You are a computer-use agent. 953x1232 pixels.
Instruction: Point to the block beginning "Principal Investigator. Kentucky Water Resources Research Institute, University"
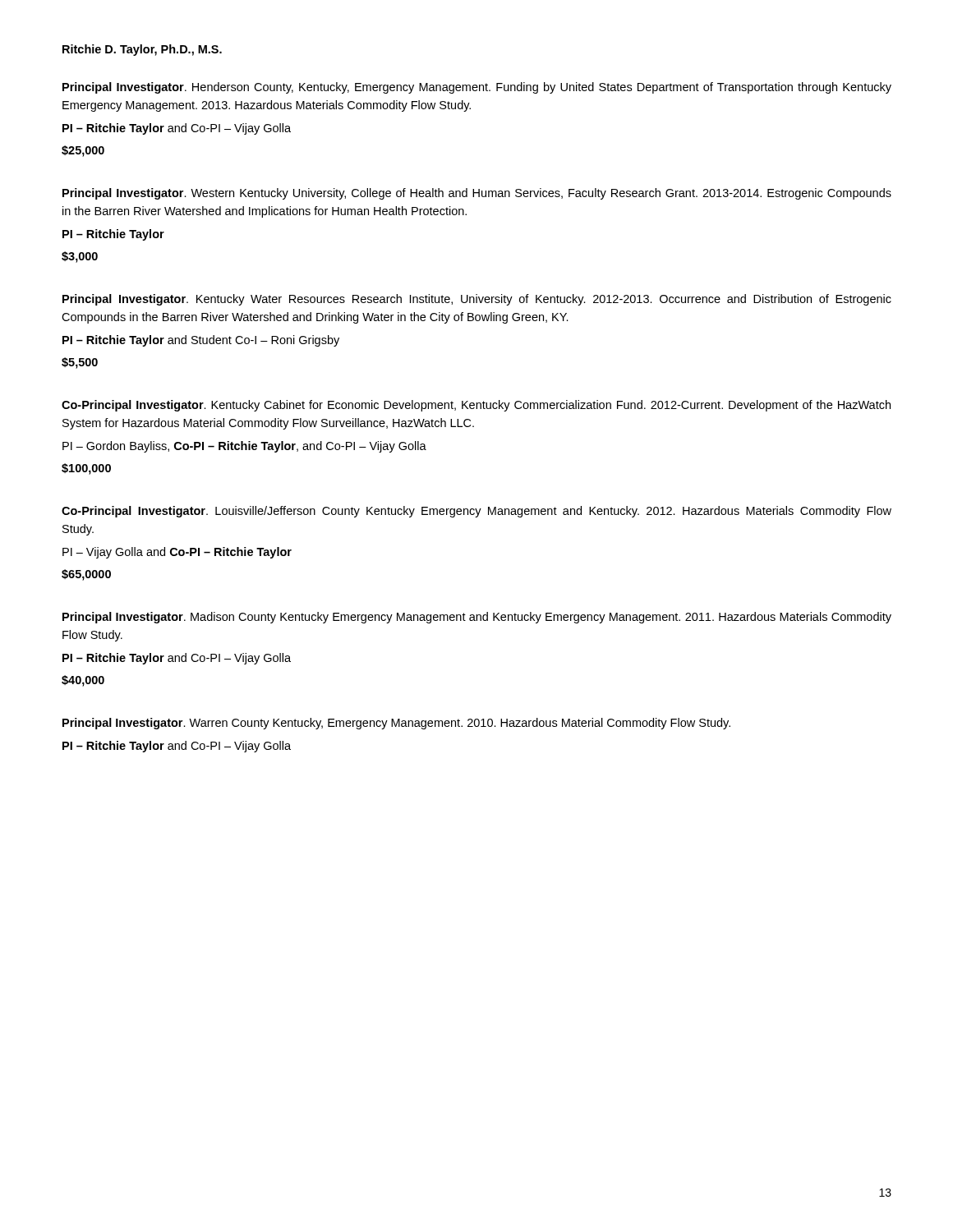tap(476, 331)
